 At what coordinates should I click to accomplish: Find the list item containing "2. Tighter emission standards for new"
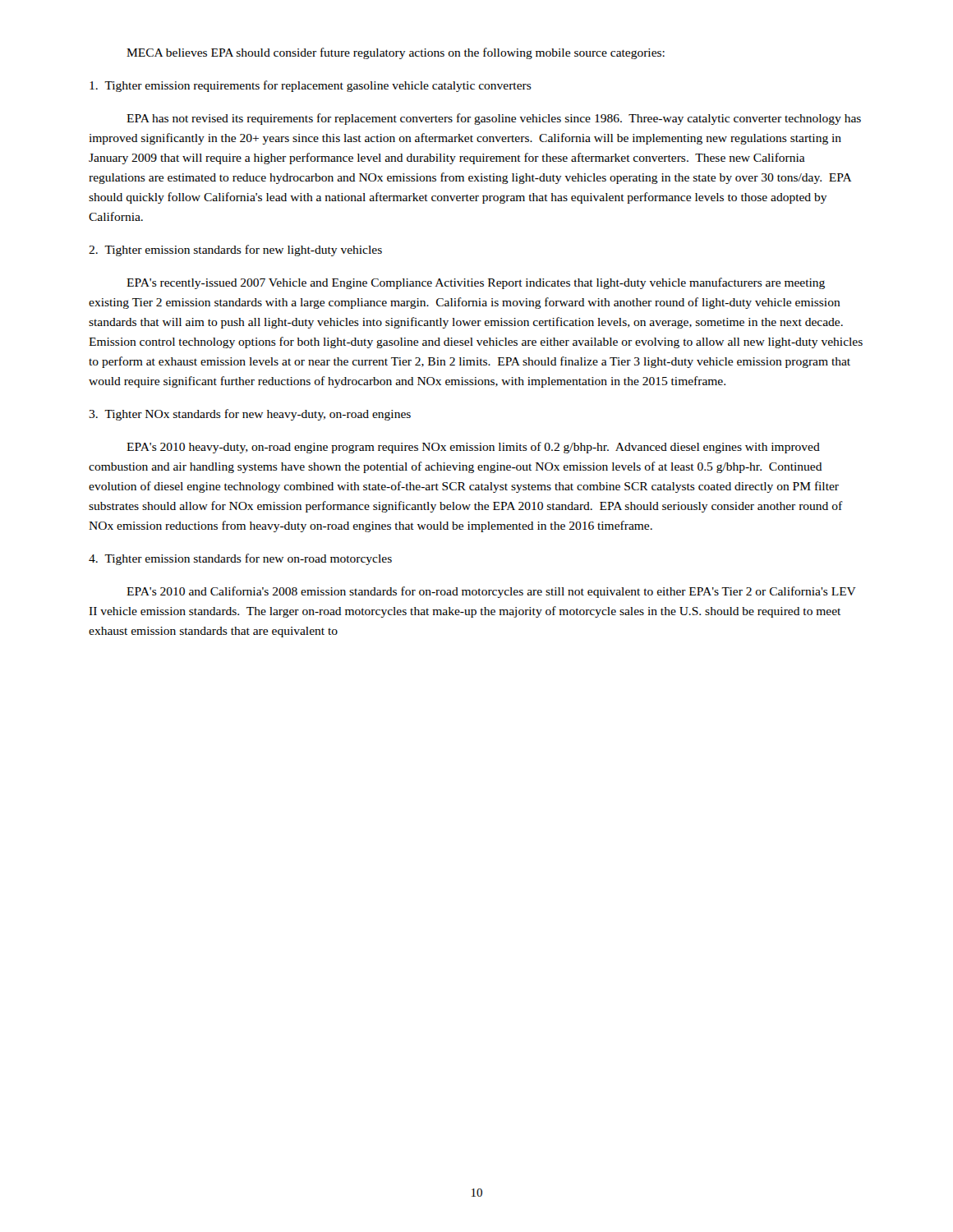(x=235, y=251)
